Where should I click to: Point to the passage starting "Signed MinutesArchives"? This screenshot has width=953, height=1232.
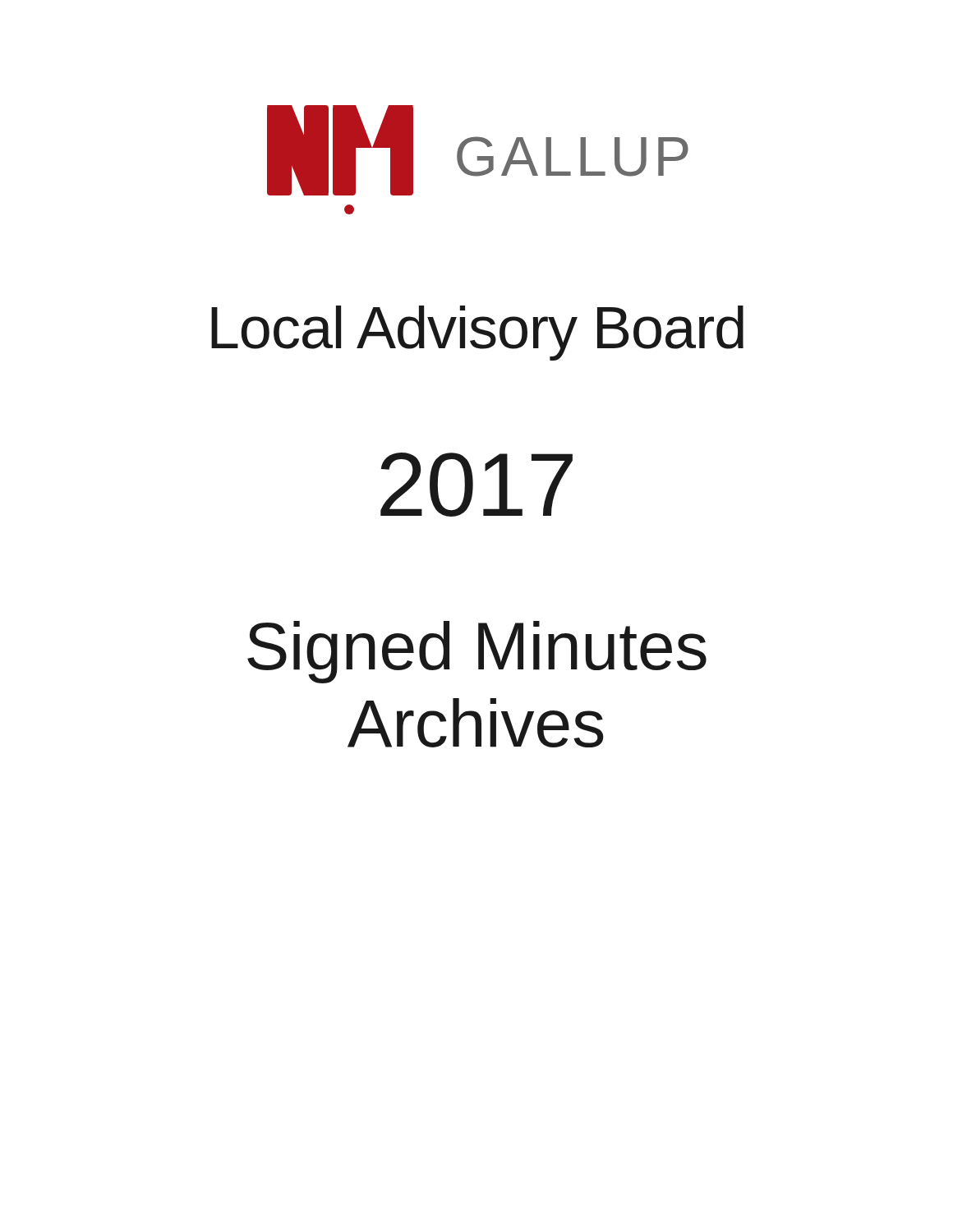coord(476,685)
